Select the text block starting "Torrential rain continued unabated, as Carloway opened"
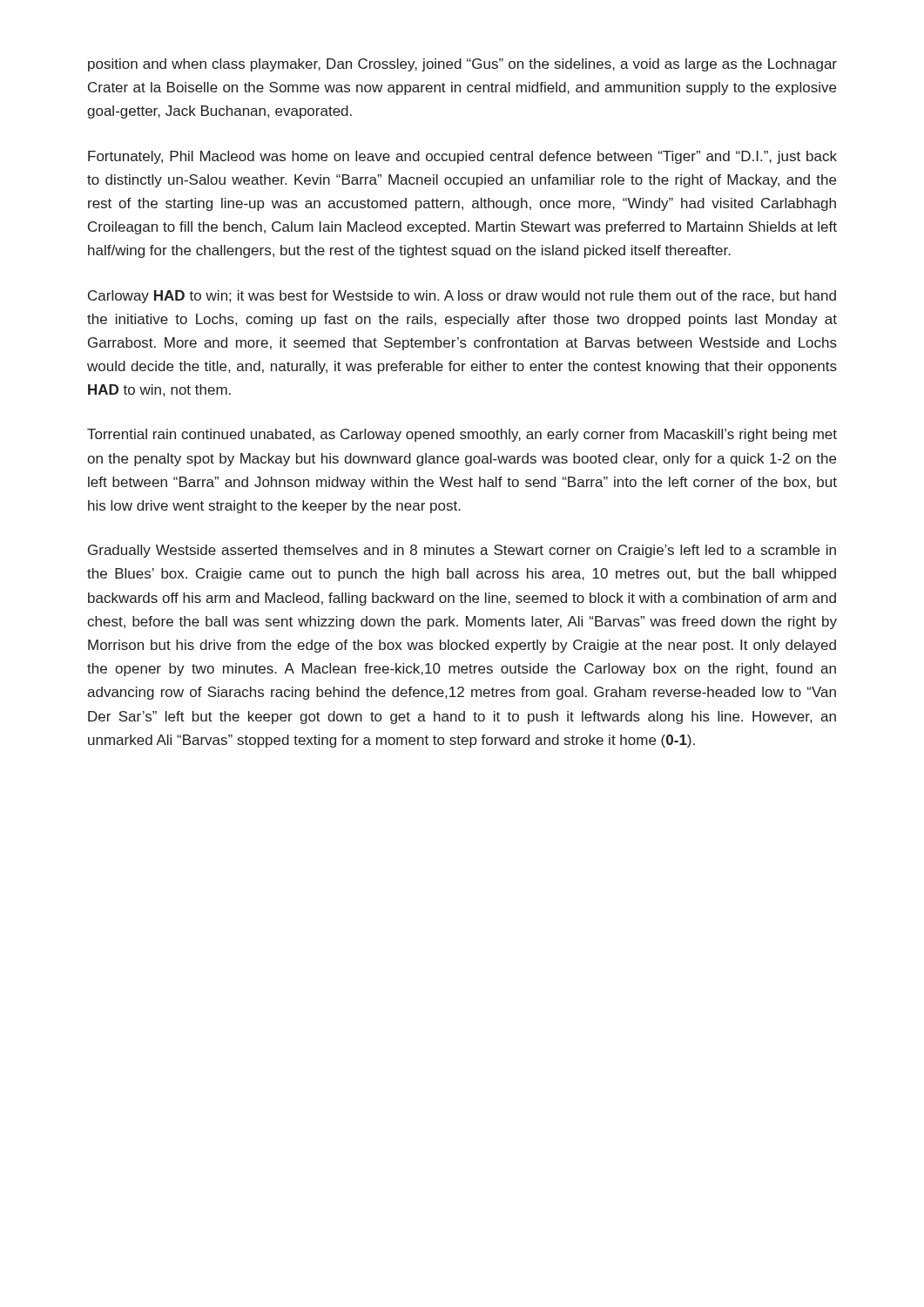Screen dimensions: 1307x924 click(x=462, y=470)
